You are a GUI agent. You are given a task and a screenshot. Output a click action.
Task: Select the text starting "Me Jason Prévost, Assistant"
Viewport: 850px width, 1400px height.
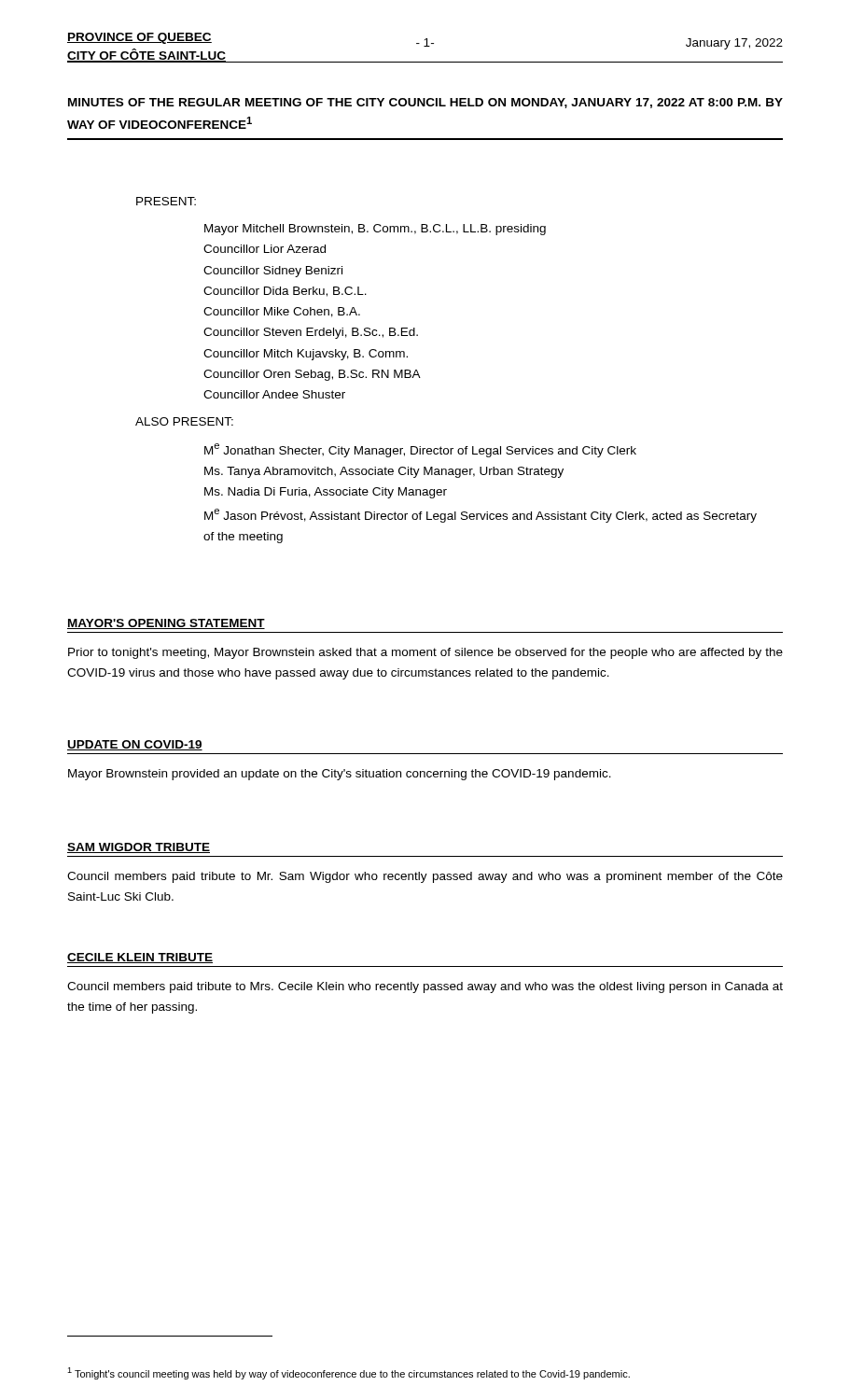click(x=480, y=524)
